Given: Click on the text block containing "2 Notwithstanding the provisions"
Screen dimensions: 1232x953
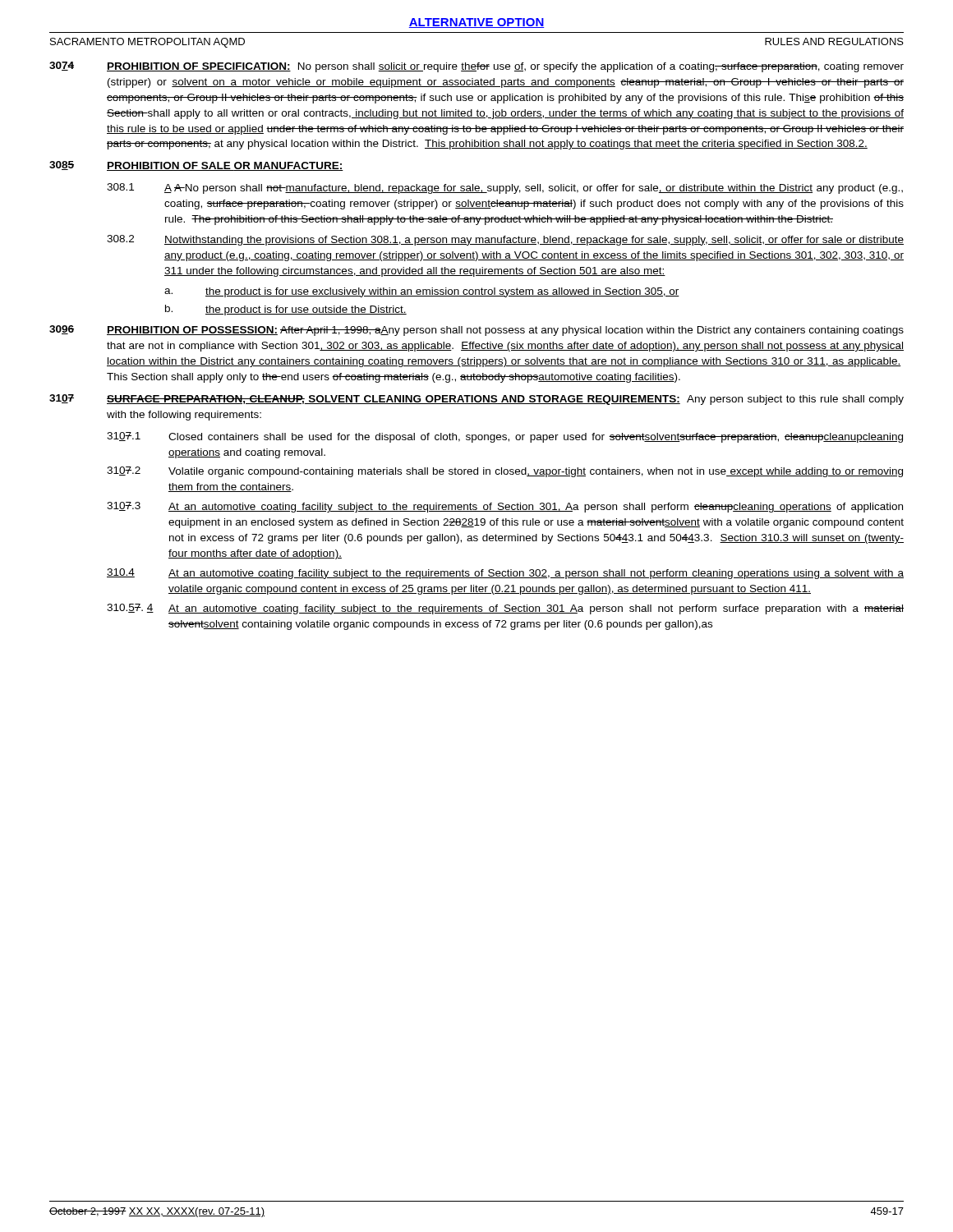Looking at the screenshot, I should (505, 256).
